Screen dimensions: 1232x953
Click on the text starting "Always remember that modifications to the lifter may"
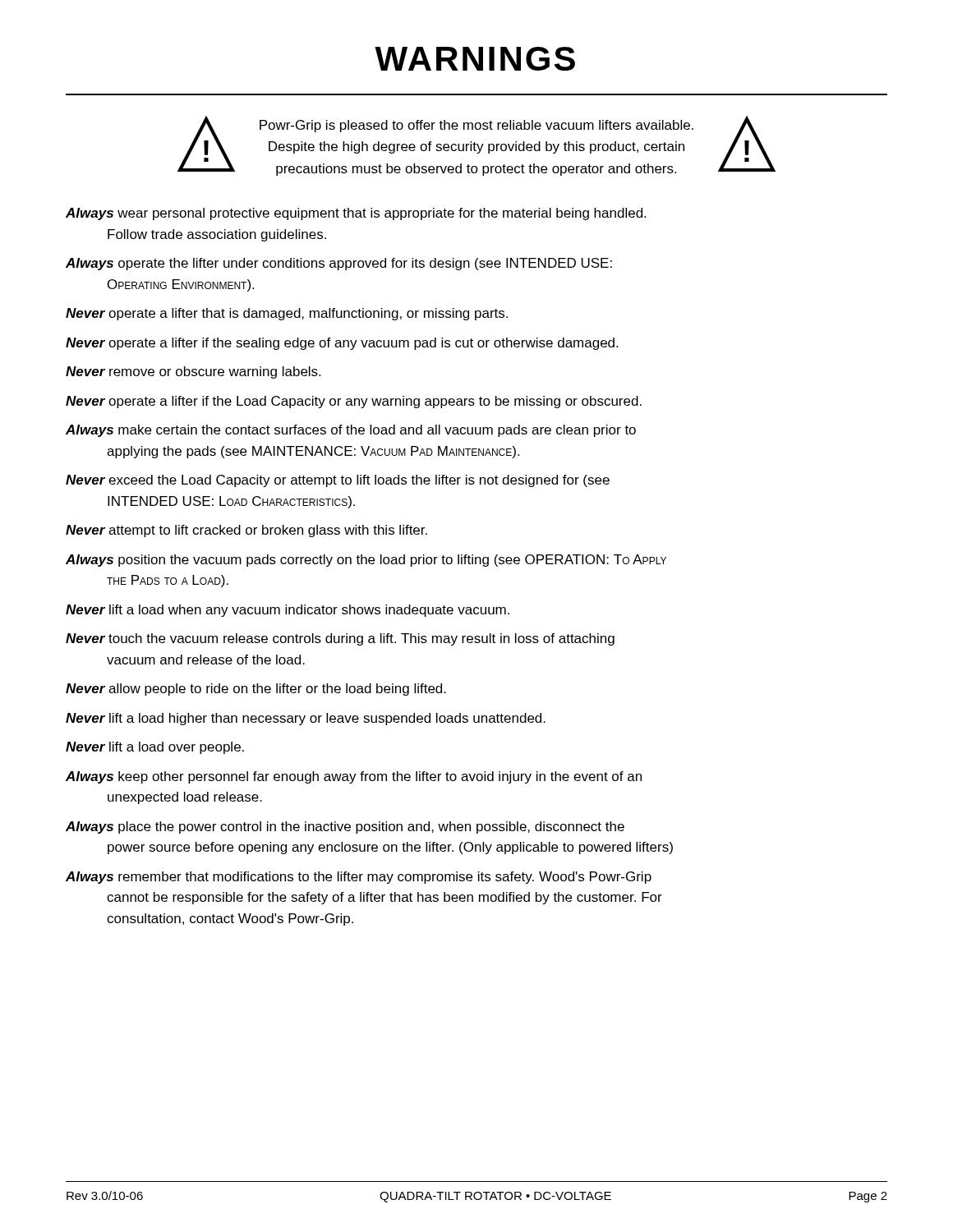(x=364, y=897)
